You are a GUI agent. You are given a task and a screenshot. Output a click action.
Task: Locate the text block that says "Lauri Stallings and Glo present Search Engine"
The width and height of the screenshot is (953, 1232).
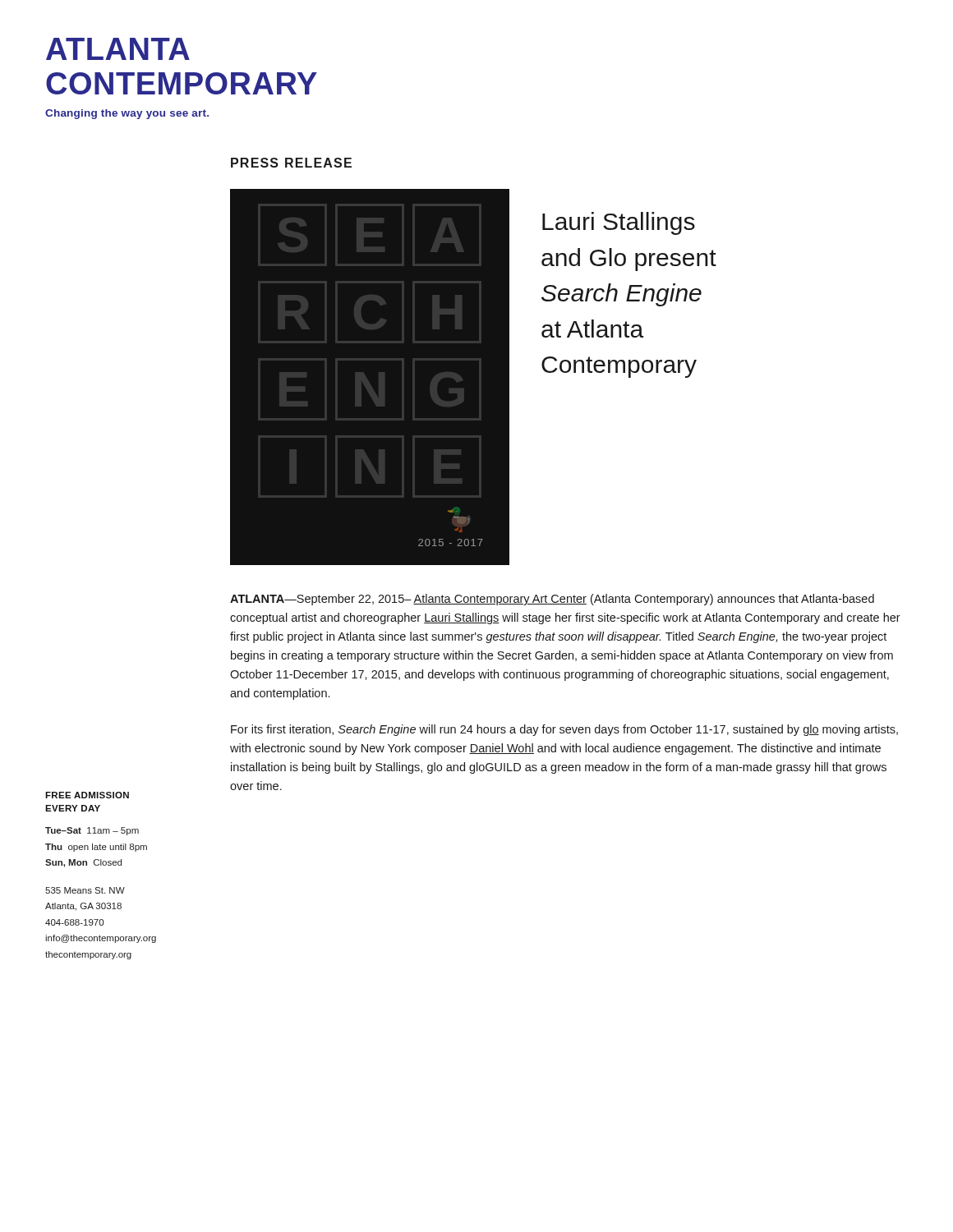pyautogui.click(x=628, y=293)
